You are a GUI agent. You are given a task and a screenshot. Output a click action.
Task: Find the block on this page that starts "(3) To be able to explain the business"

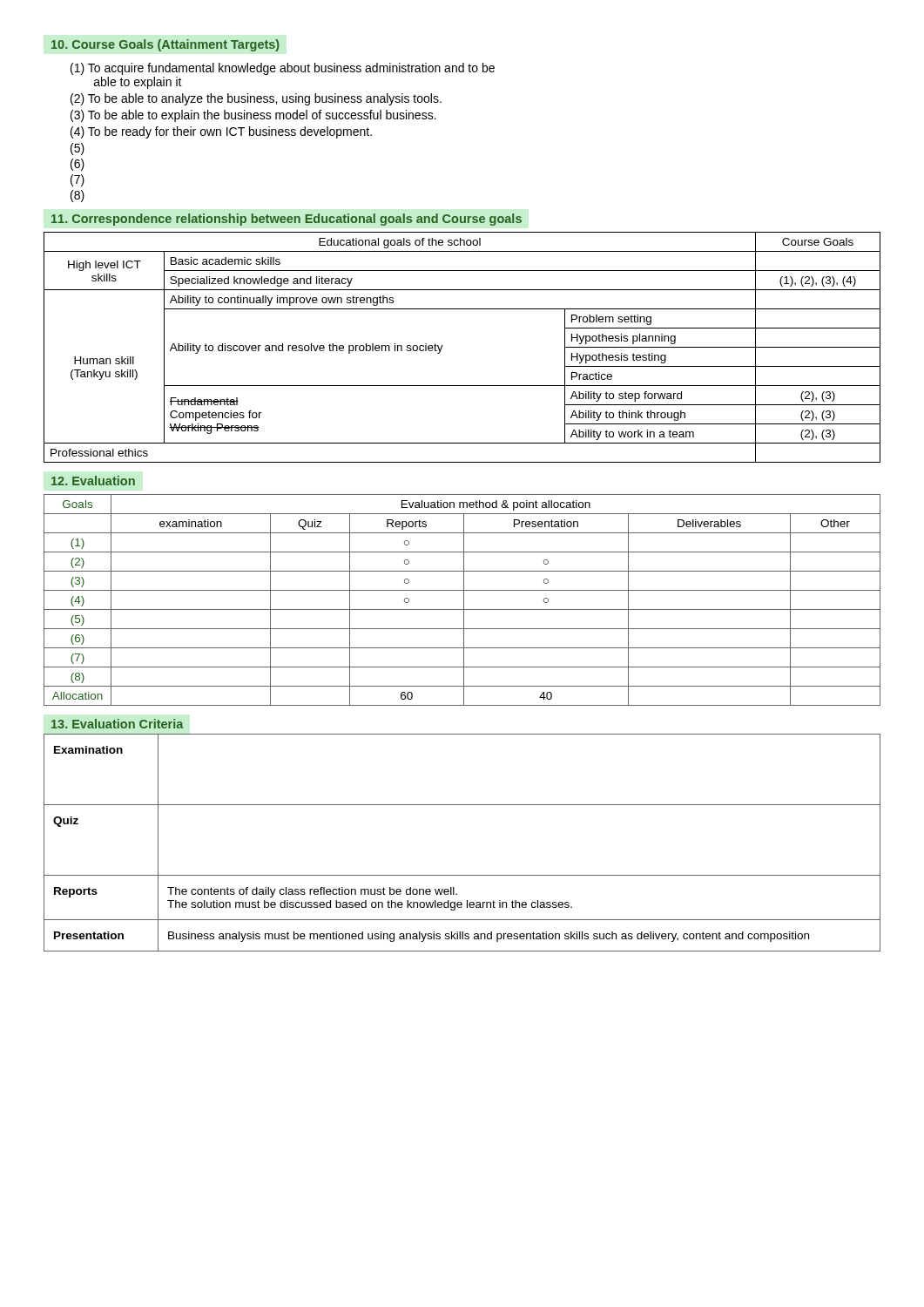253,115
